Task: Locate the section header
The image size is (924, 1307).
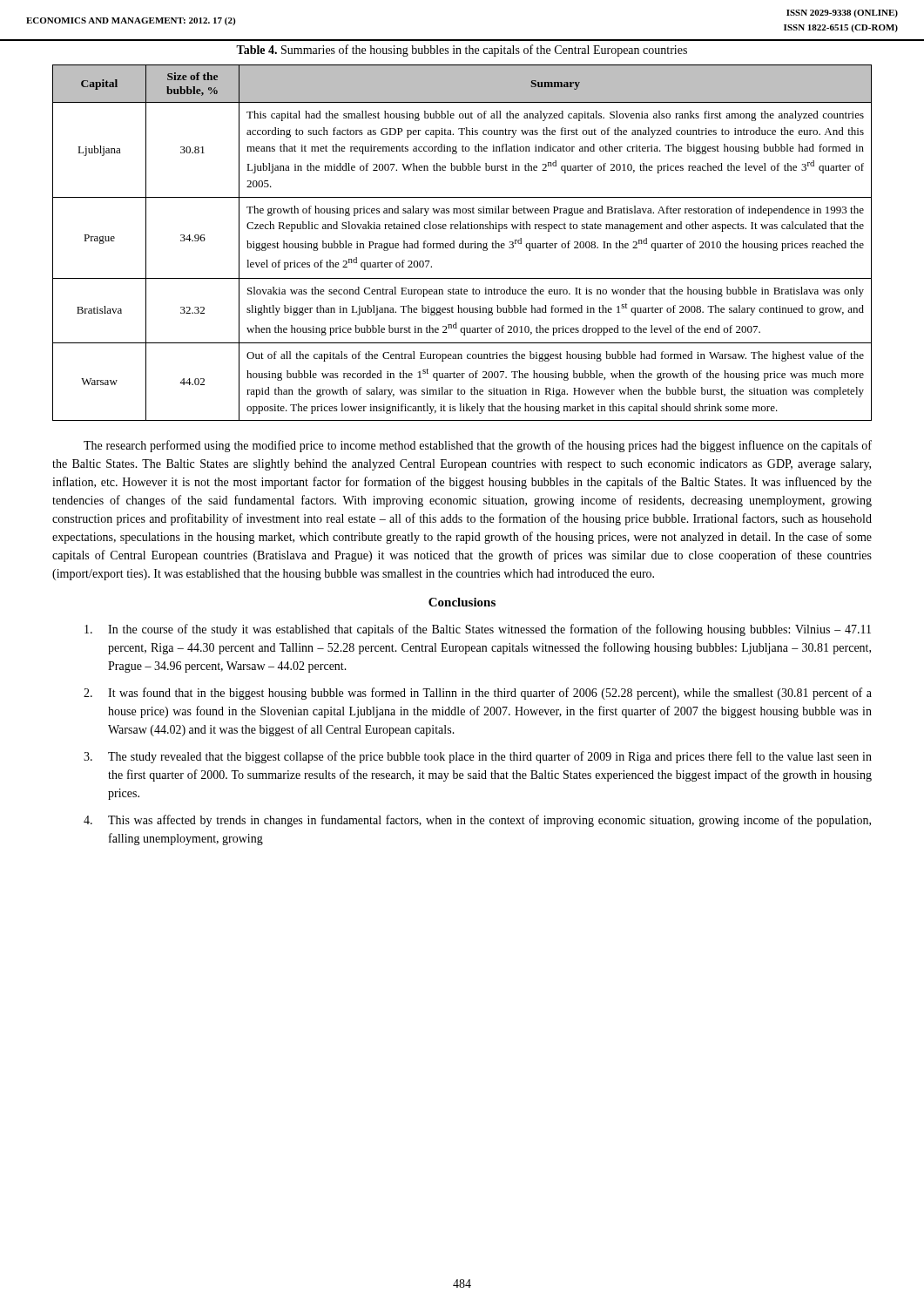Action: pos(462,602)
